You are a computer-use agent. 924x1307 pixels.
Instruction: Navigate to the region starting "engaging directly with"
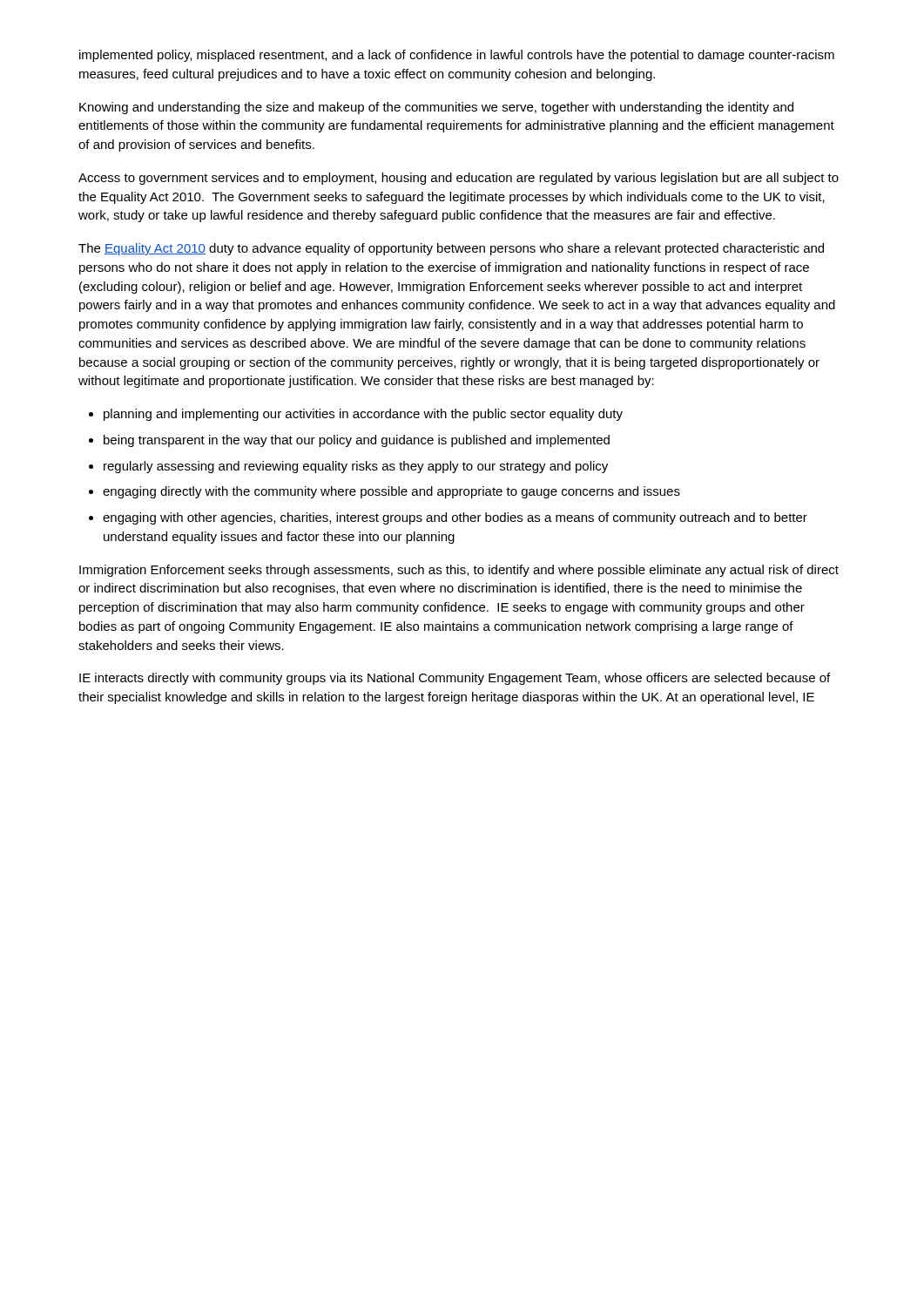[x=391, y=491]
